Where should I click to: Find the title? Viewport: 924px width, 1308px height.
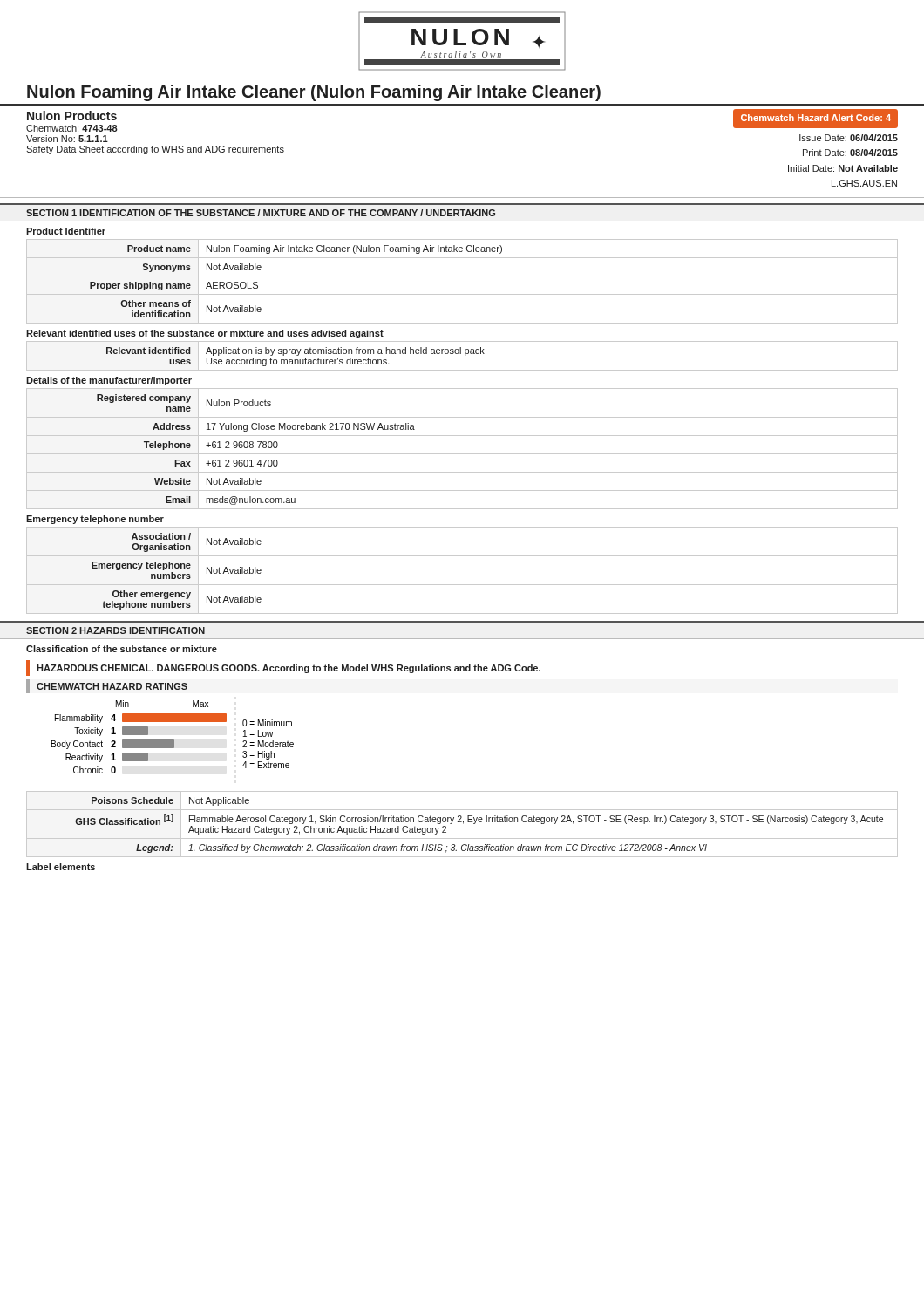click(x=314, y=92)
